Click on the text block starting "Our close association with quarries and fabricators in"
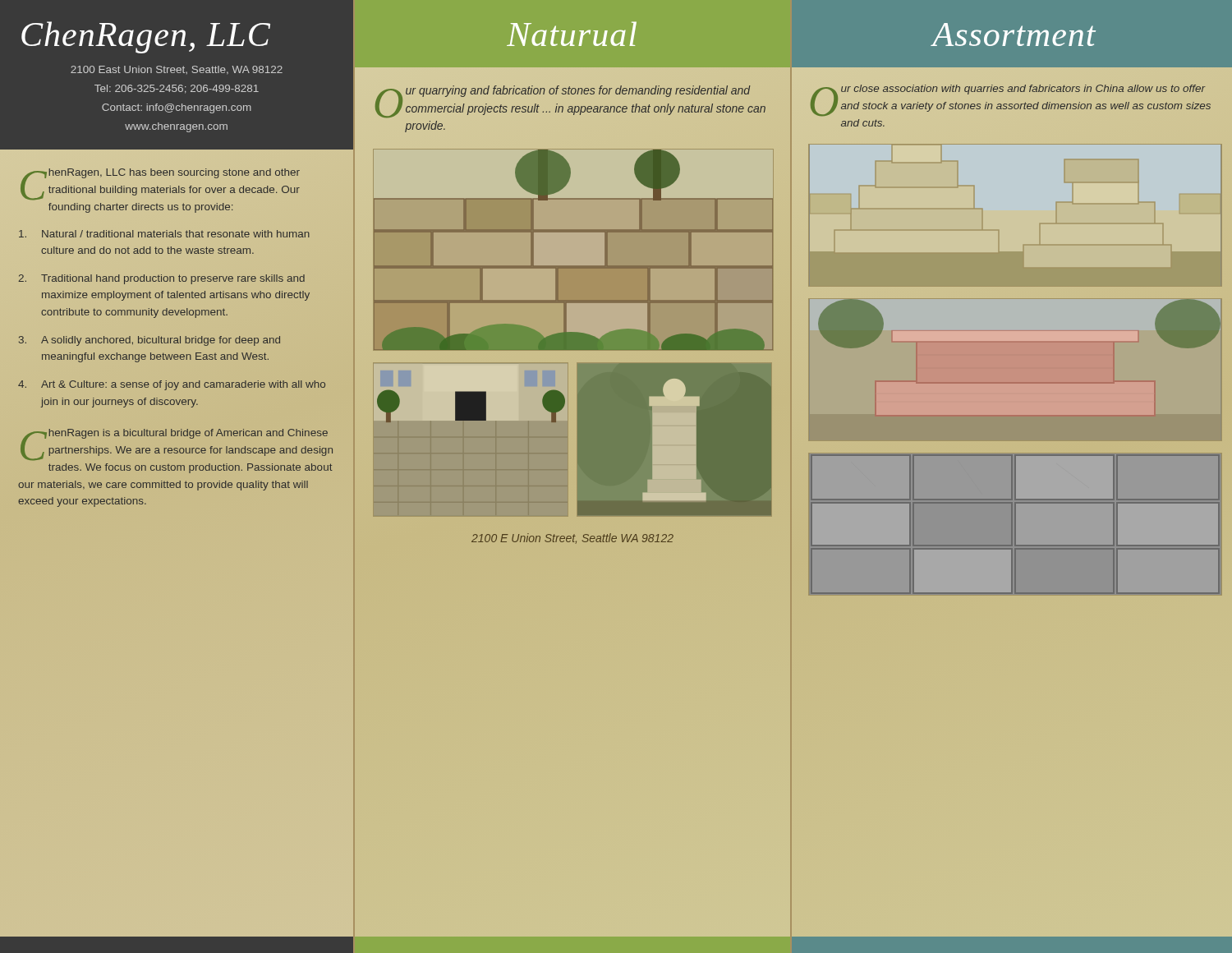1232x953 pixels. click(1010, 105)
